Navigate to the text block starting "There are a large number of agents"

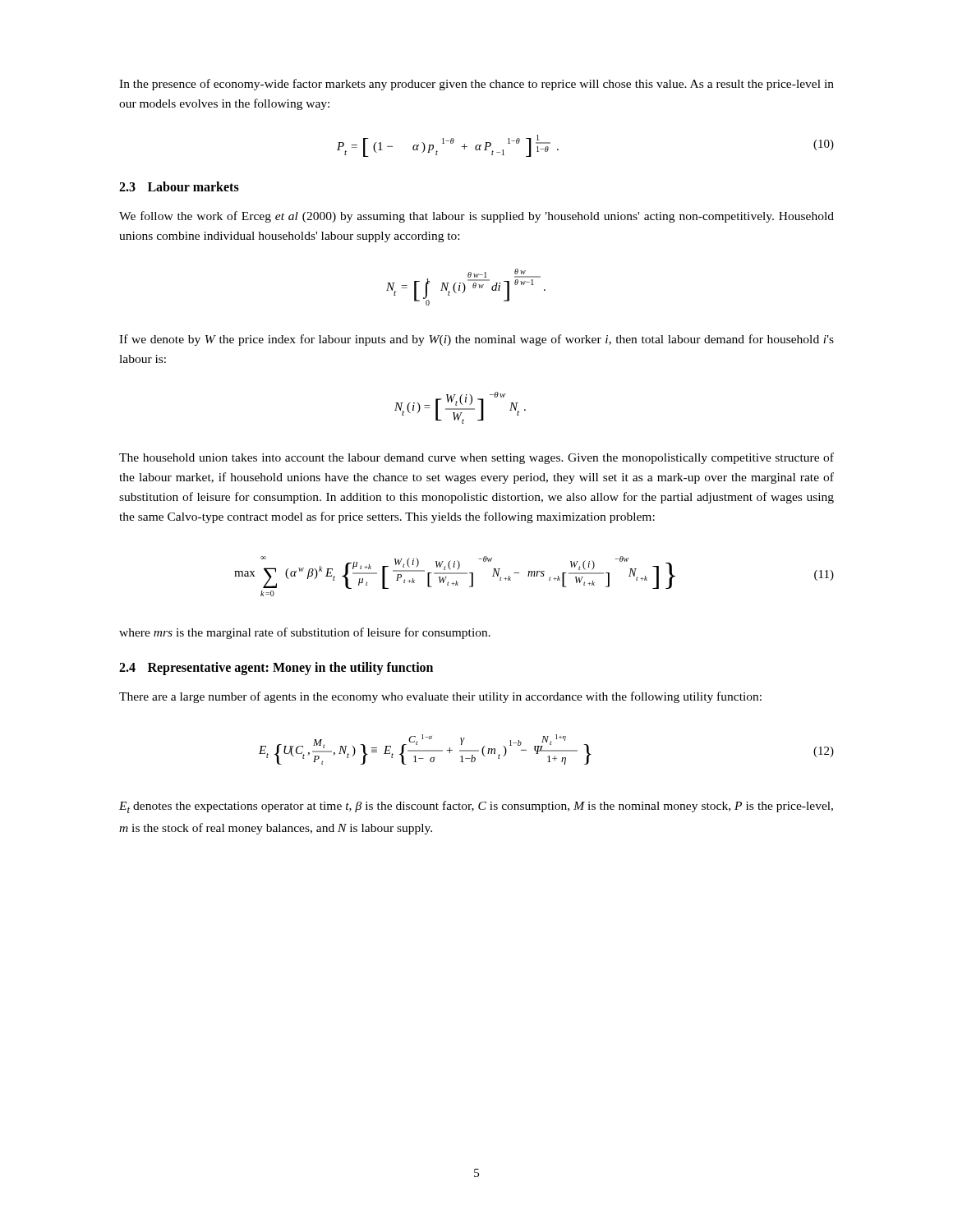pos(476,696)
